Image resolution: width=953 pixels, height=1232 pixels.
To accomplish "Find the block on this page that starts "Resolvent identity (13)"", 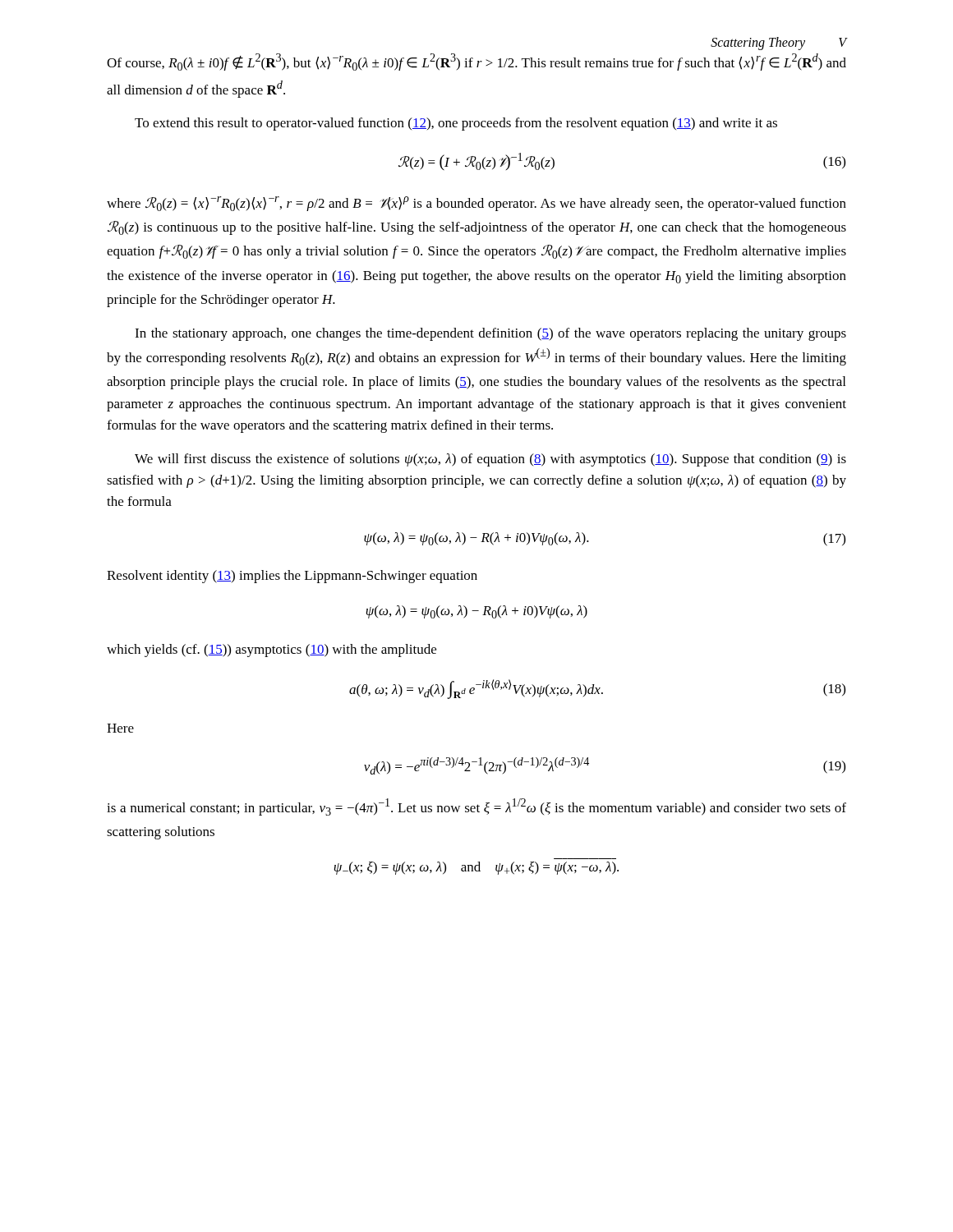I will 476,576.
